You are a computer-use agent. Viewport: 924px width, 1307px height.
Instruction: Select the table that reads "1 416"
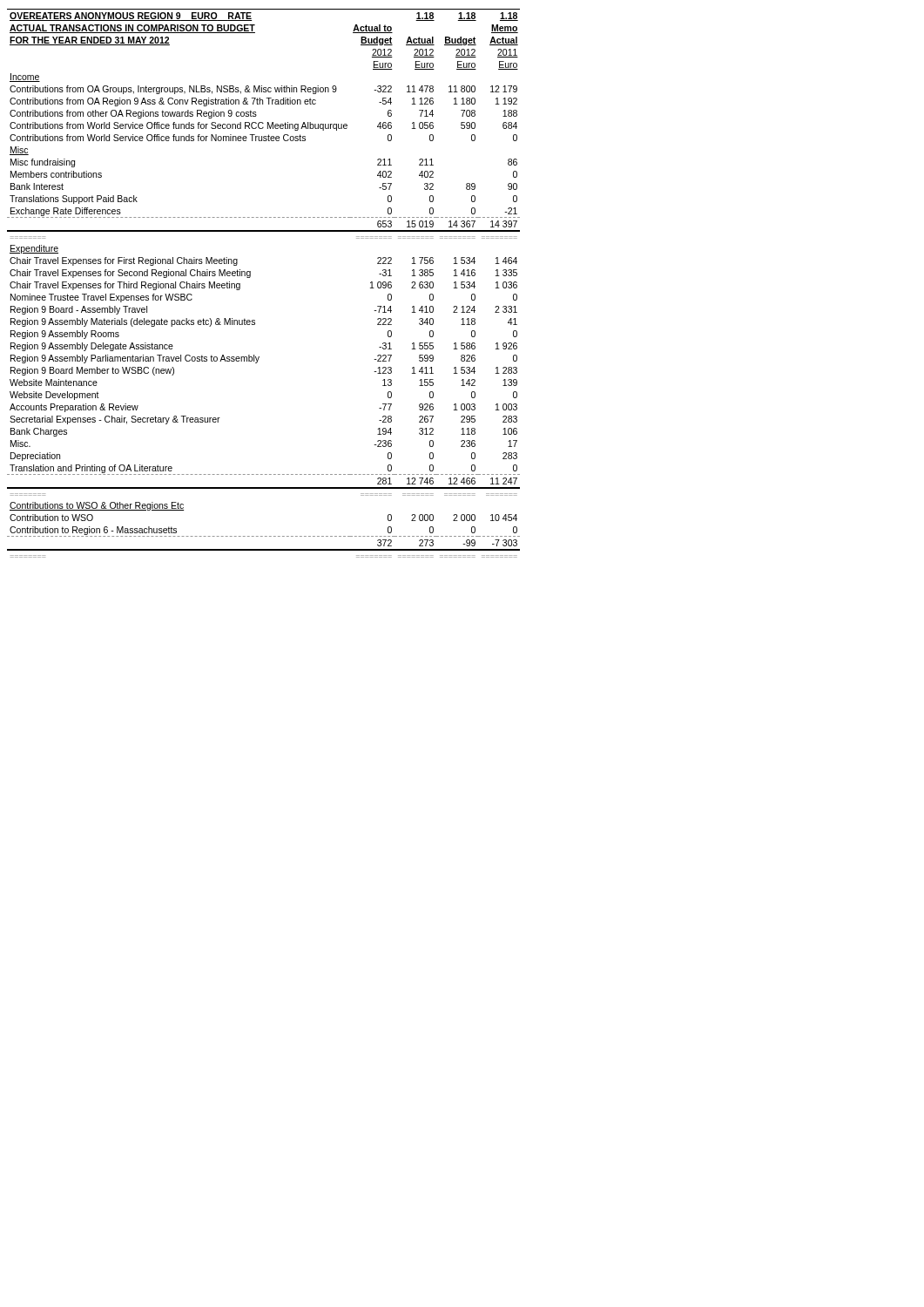coord(242,285)
